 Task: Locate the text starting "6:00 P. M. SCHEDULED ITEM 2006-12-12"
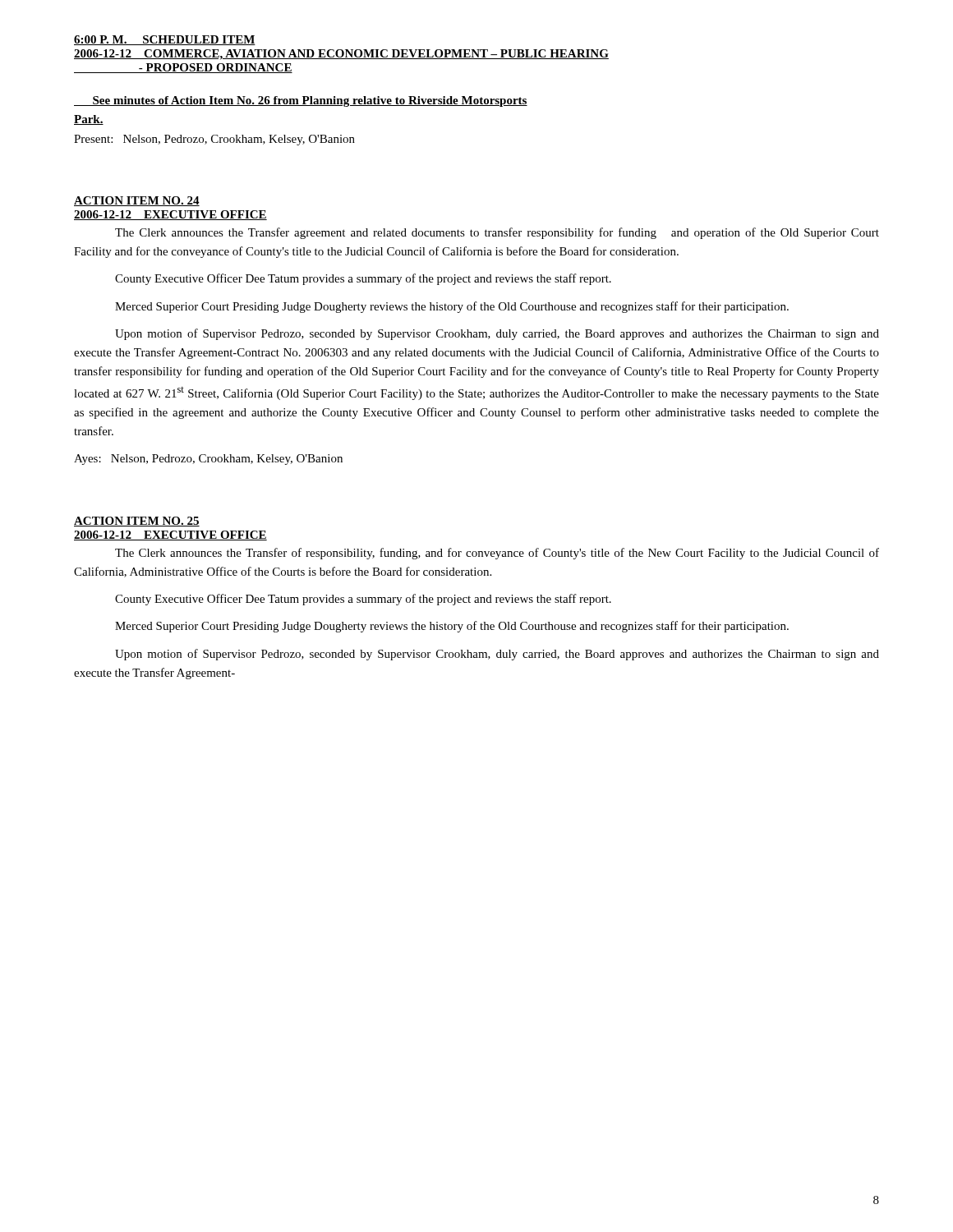click(476, 54)
